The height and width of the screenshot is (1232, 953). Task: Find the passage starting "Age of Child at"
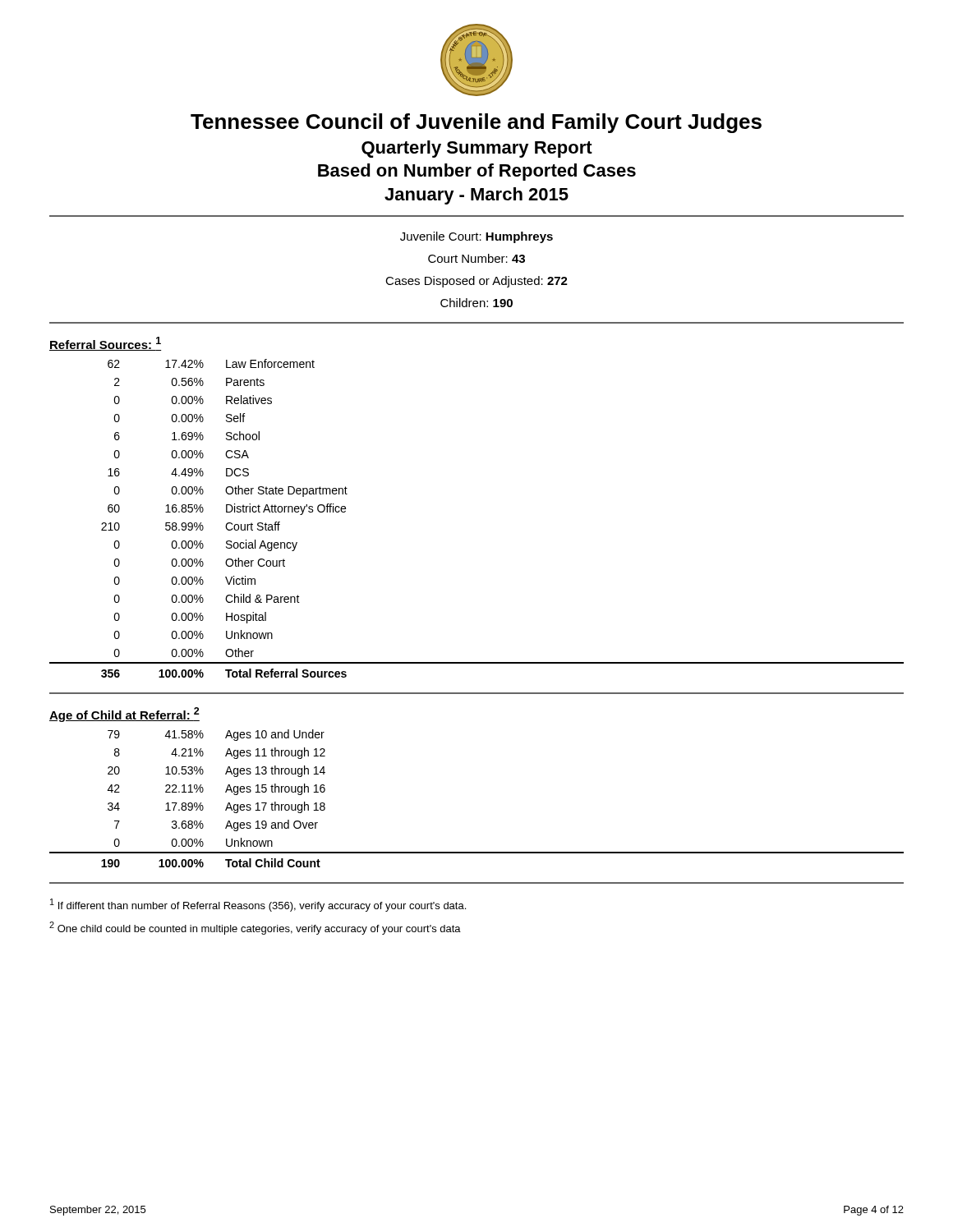click(124, 713)
